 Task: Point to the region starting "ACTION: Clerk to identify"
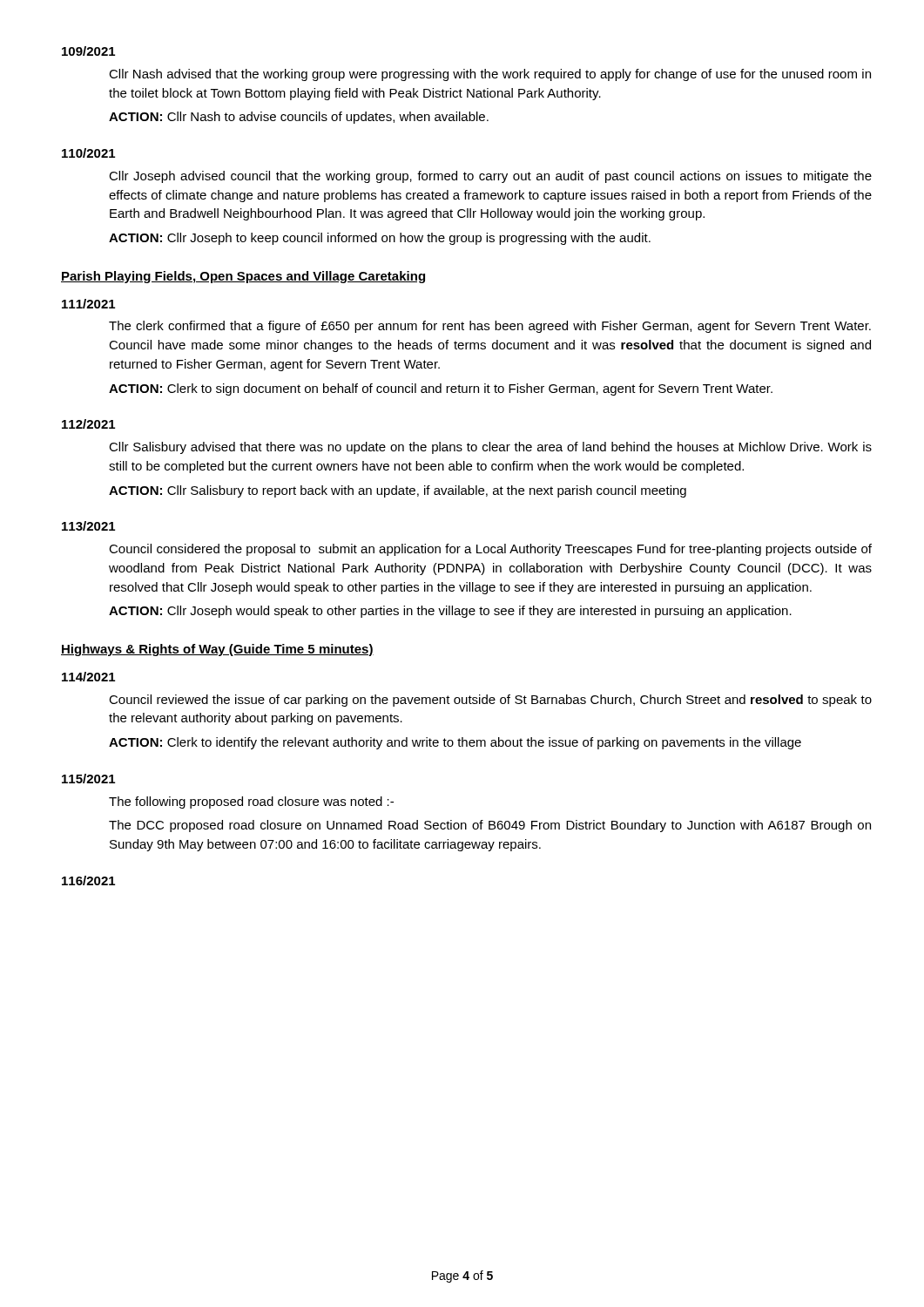(x=455, y=742)
